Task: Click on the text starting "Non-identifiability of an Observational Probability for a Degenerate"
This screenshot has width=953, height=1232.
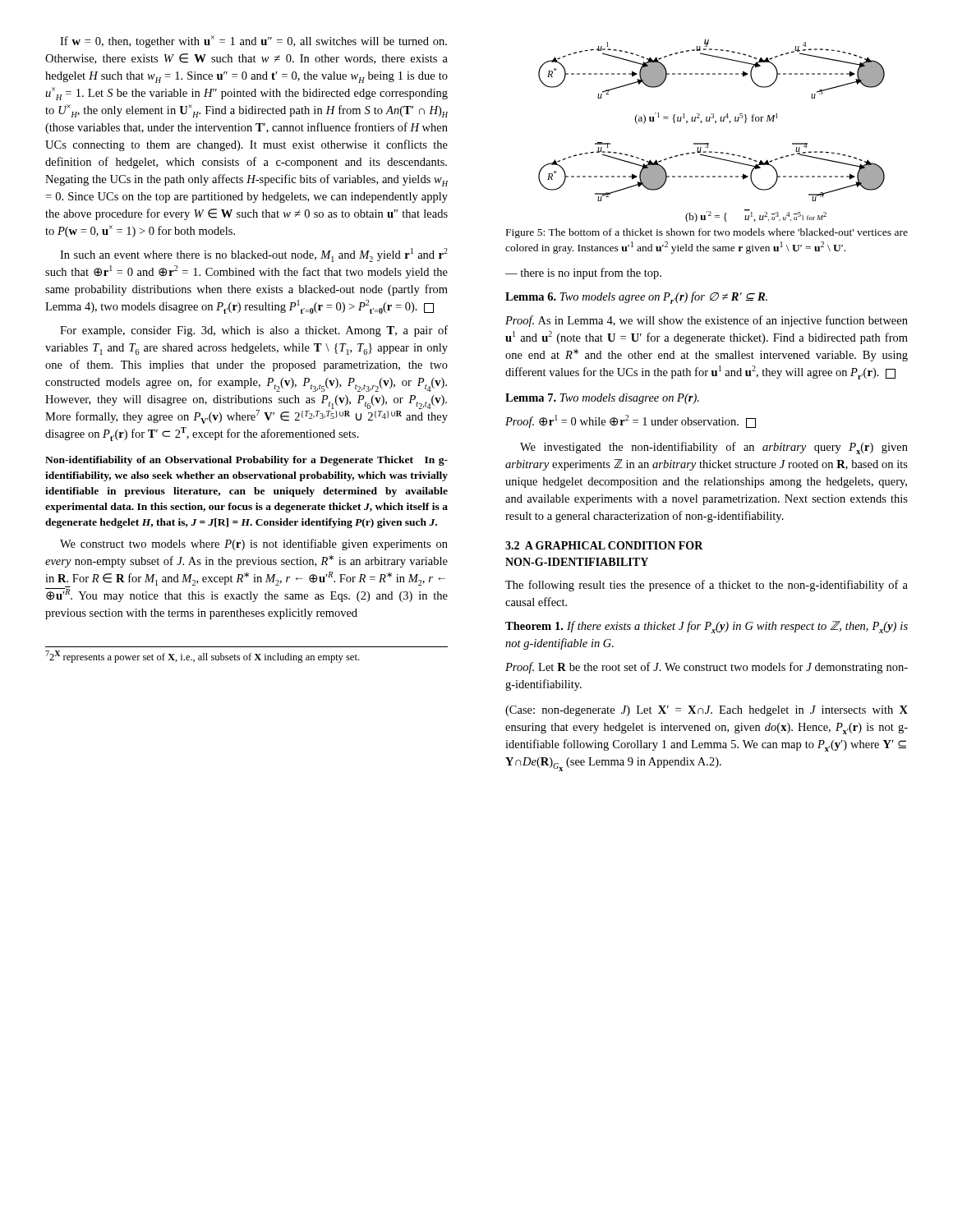Action: [246, 492]
